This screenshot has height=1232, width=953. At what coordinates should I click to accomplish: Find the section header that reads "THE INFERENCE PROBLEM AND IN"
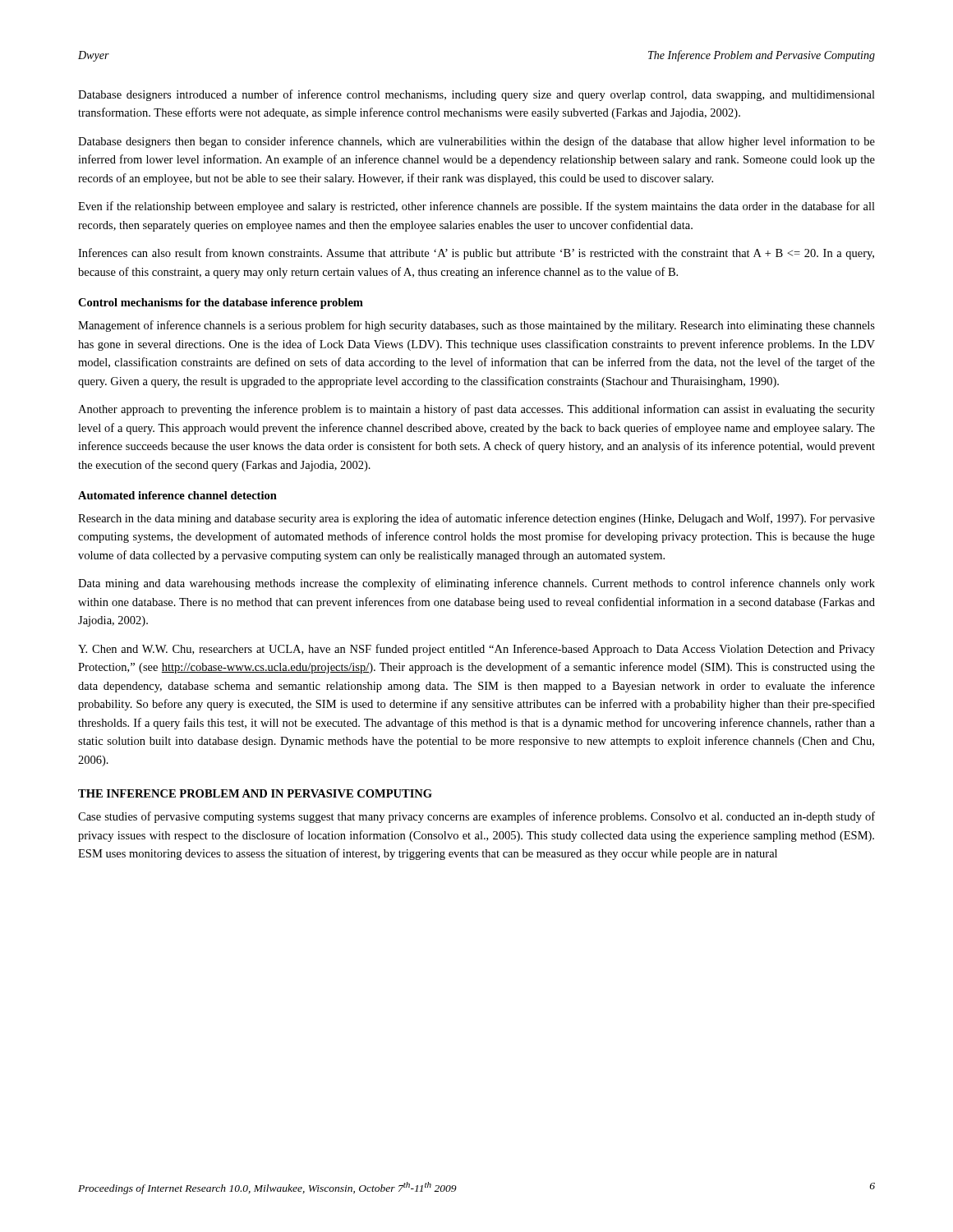pos(255,793)
